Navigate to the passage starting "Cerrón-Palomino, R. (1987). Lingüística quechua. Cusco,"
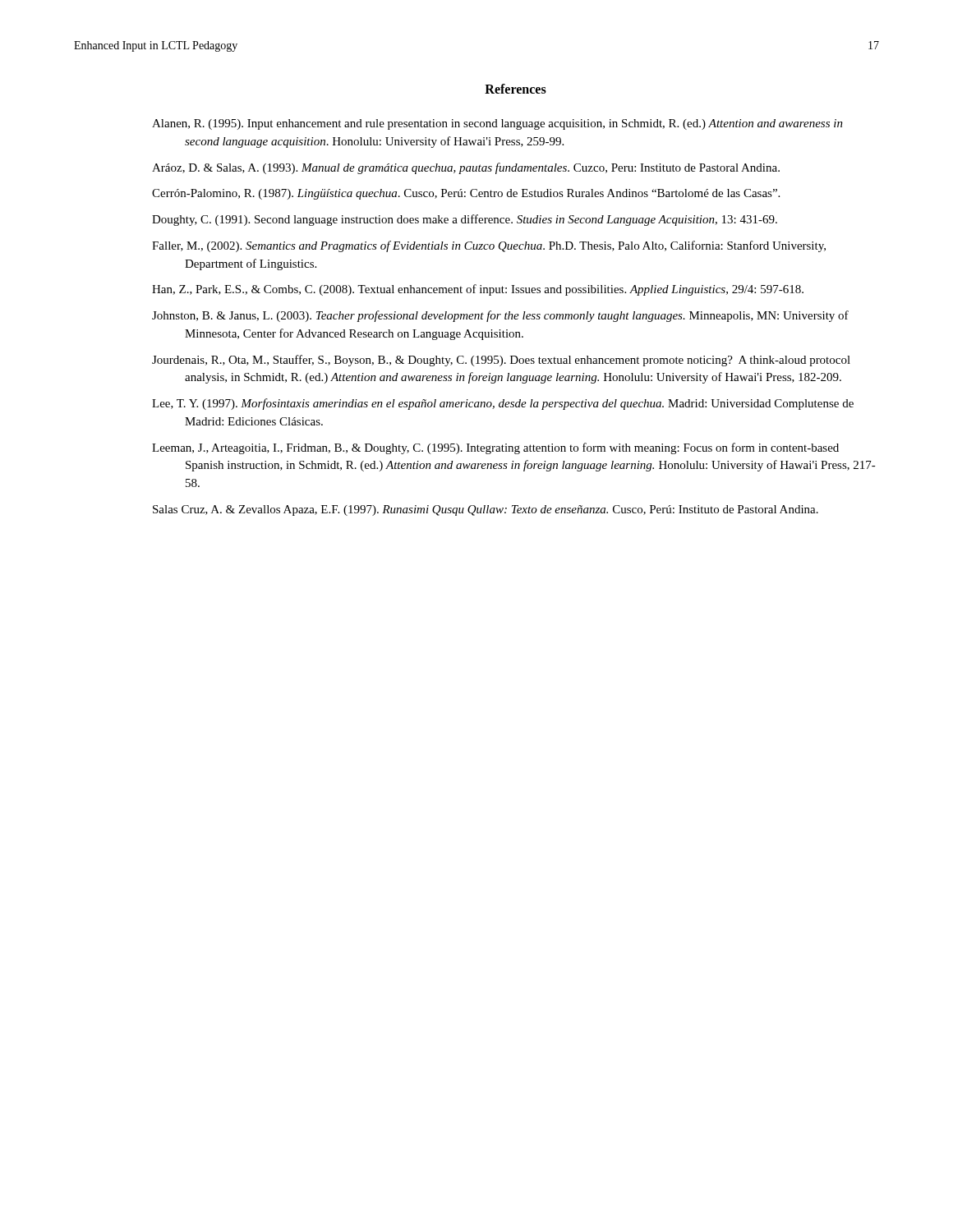 (466, 193)
